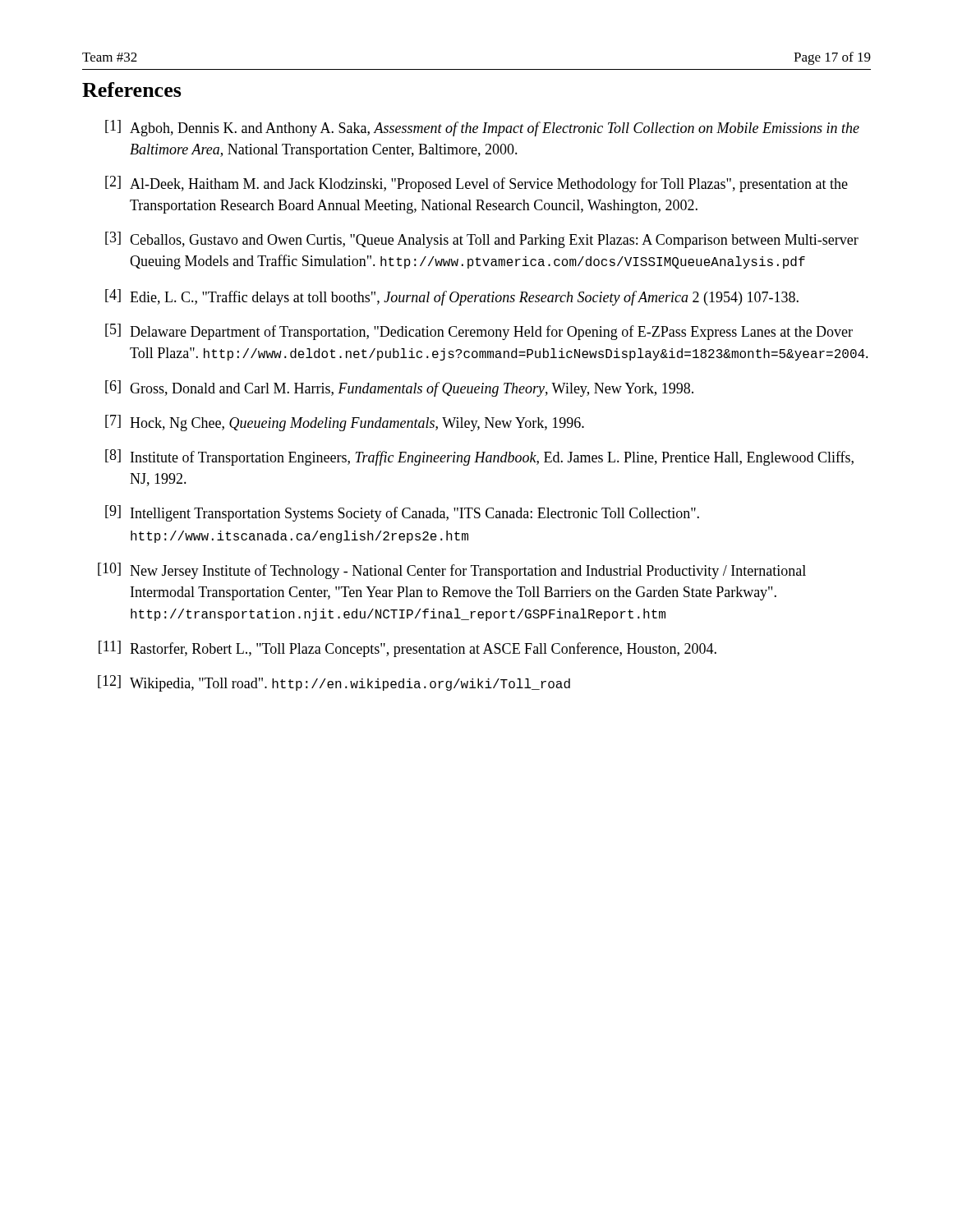Locate the list item that reads "[10] New Jersey Institute of"

tap(476, 593)
